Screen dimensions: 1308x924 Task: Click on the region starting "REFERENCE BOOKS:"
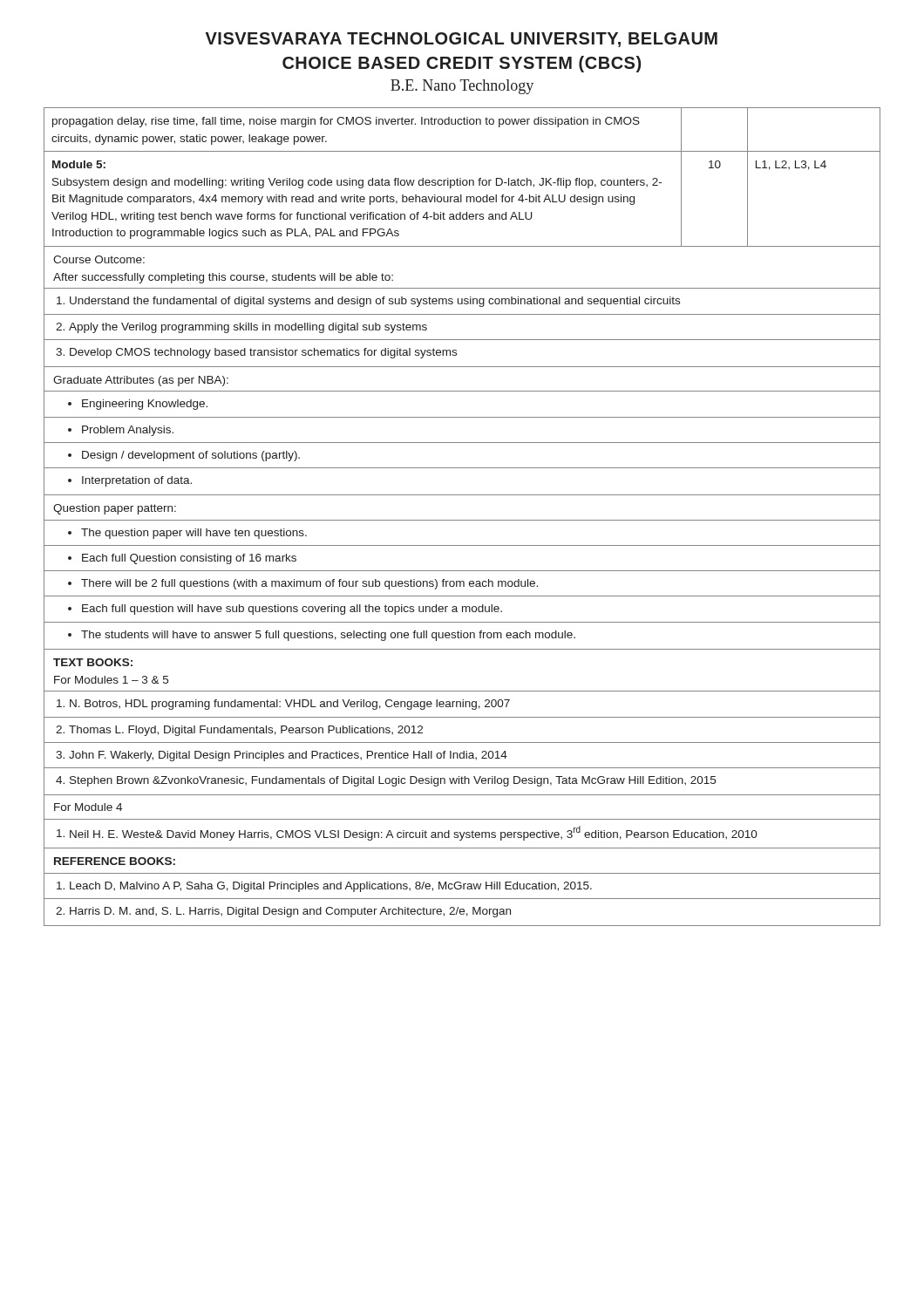pyautogui.click(x=115, y=861)
